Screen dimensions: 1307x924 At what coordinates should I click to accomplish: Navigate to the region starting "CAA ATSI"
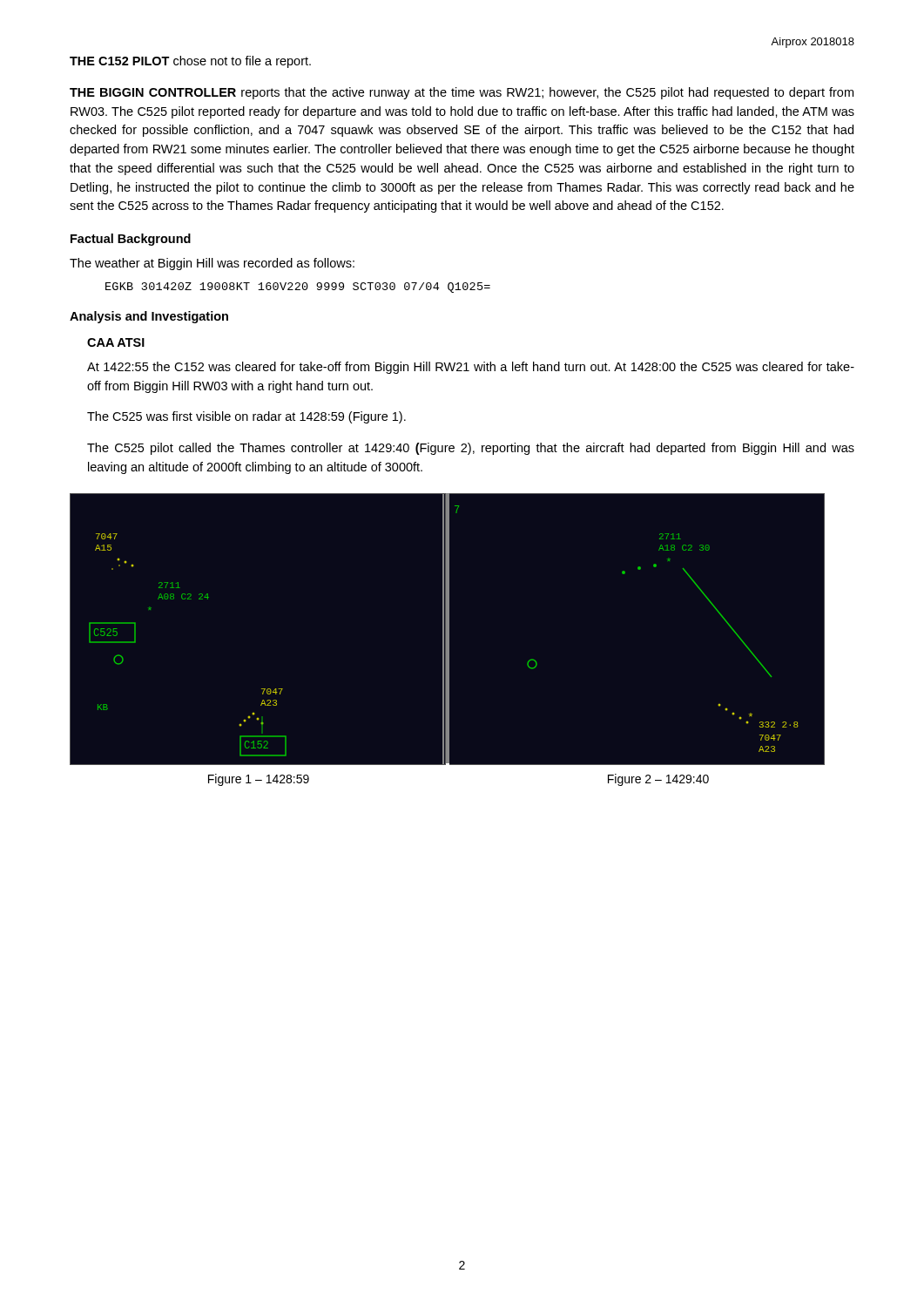[116, 342]
